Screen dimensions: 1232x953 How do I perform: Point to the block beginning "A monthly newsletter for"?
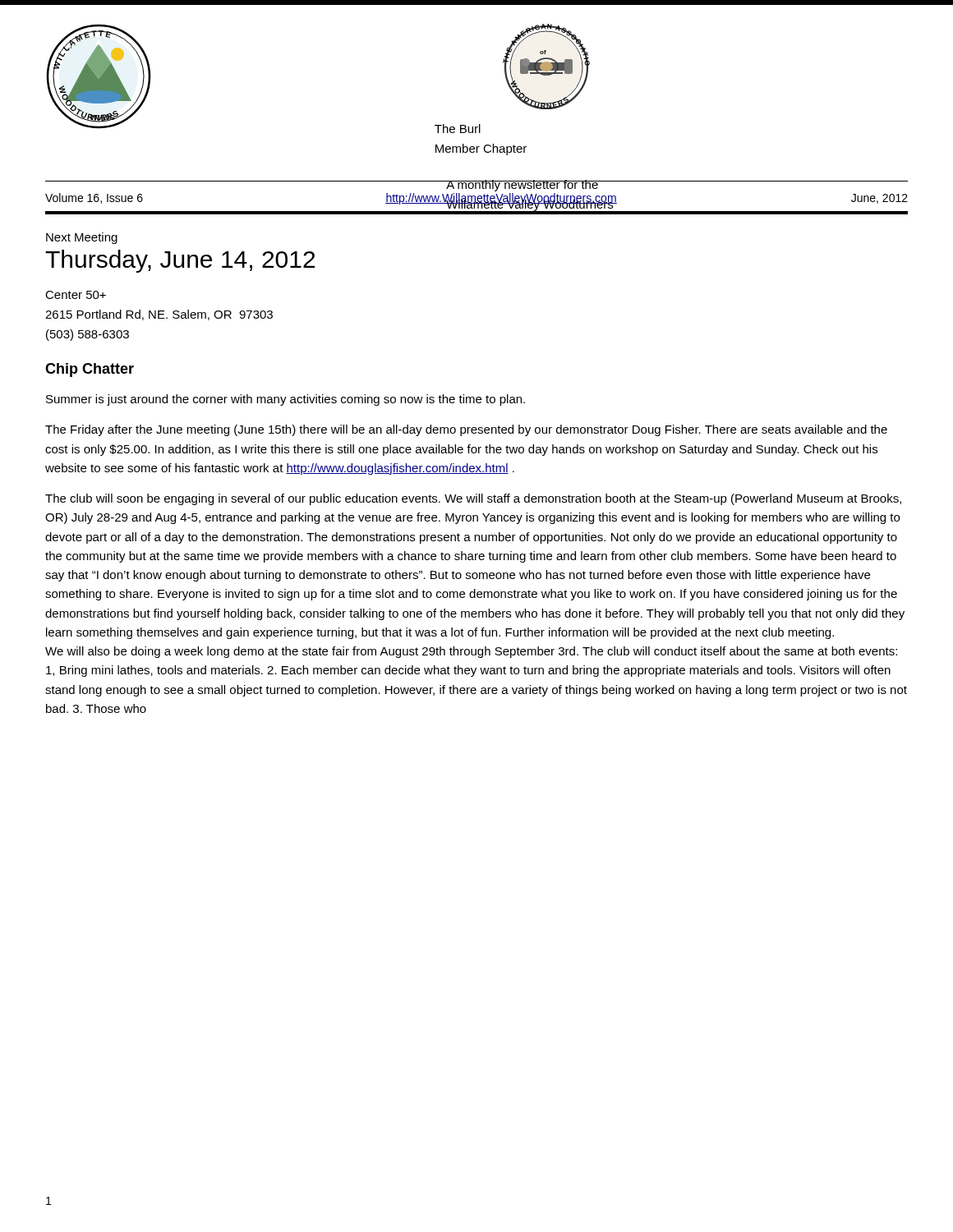[x=530, y=194]
